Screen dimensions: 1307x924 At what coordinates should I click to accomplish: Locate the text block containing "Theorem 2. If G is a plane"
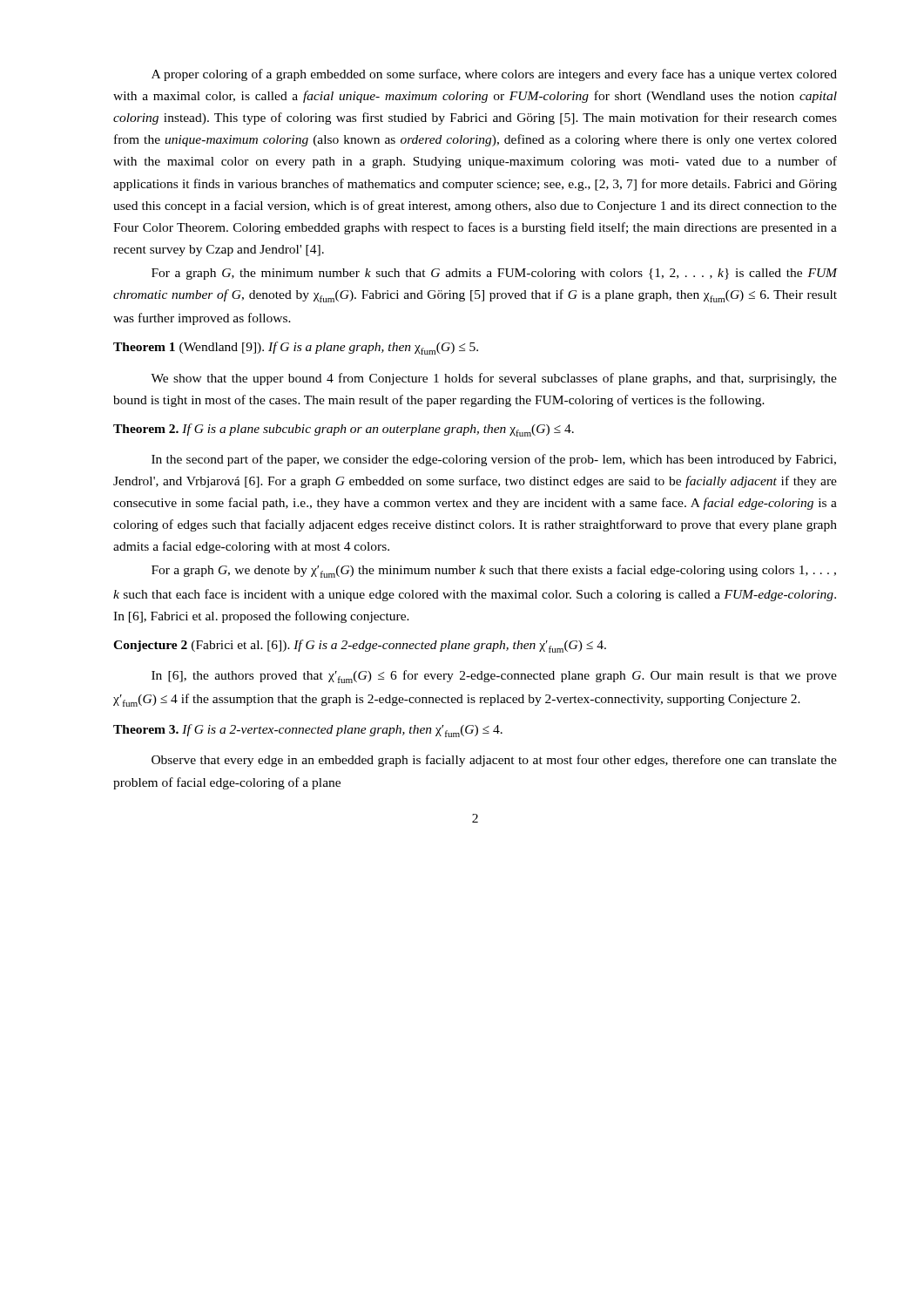point(344,429)
